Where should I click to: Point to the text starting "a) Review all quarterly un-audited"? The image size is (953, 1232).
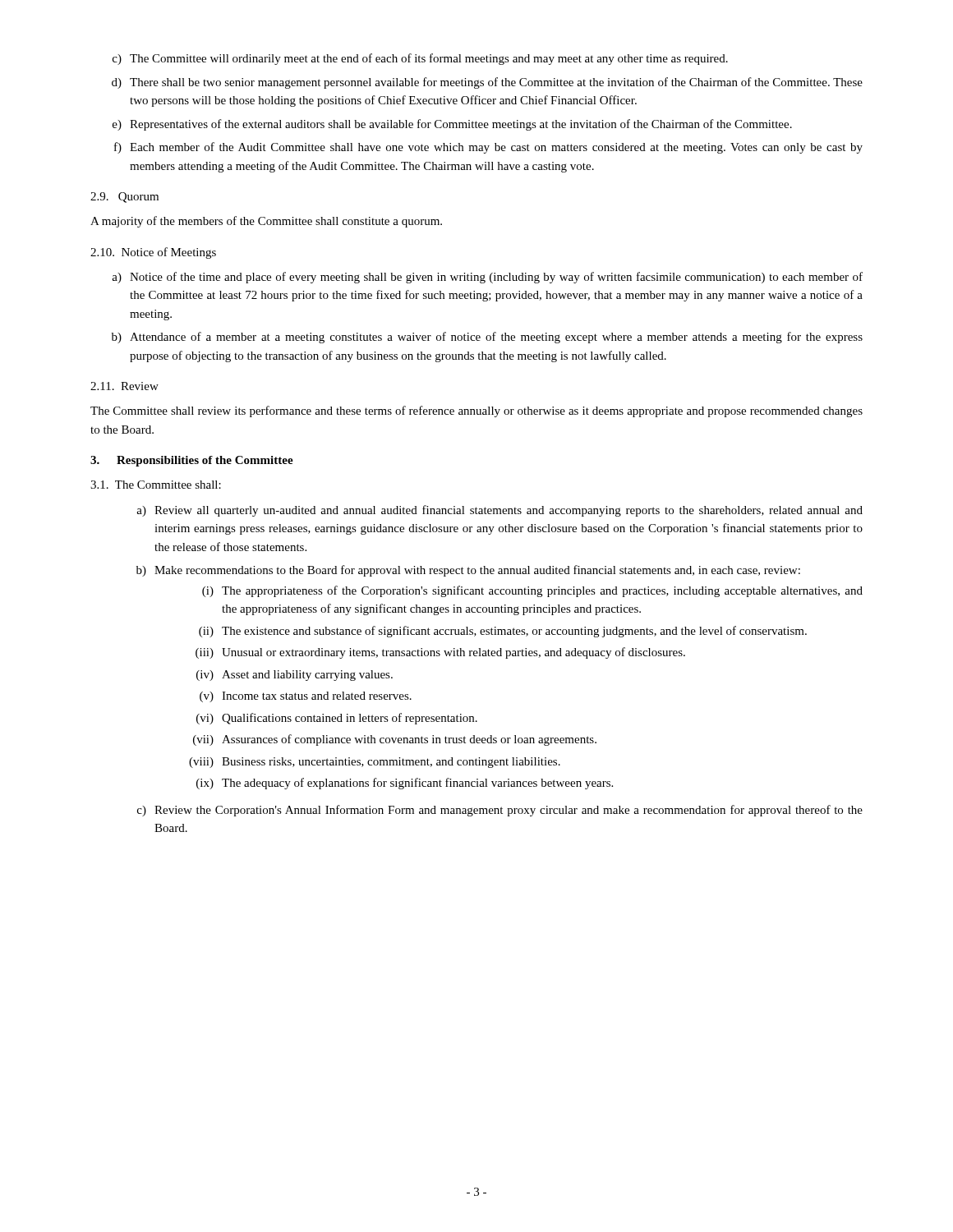(x=492, y=528)
